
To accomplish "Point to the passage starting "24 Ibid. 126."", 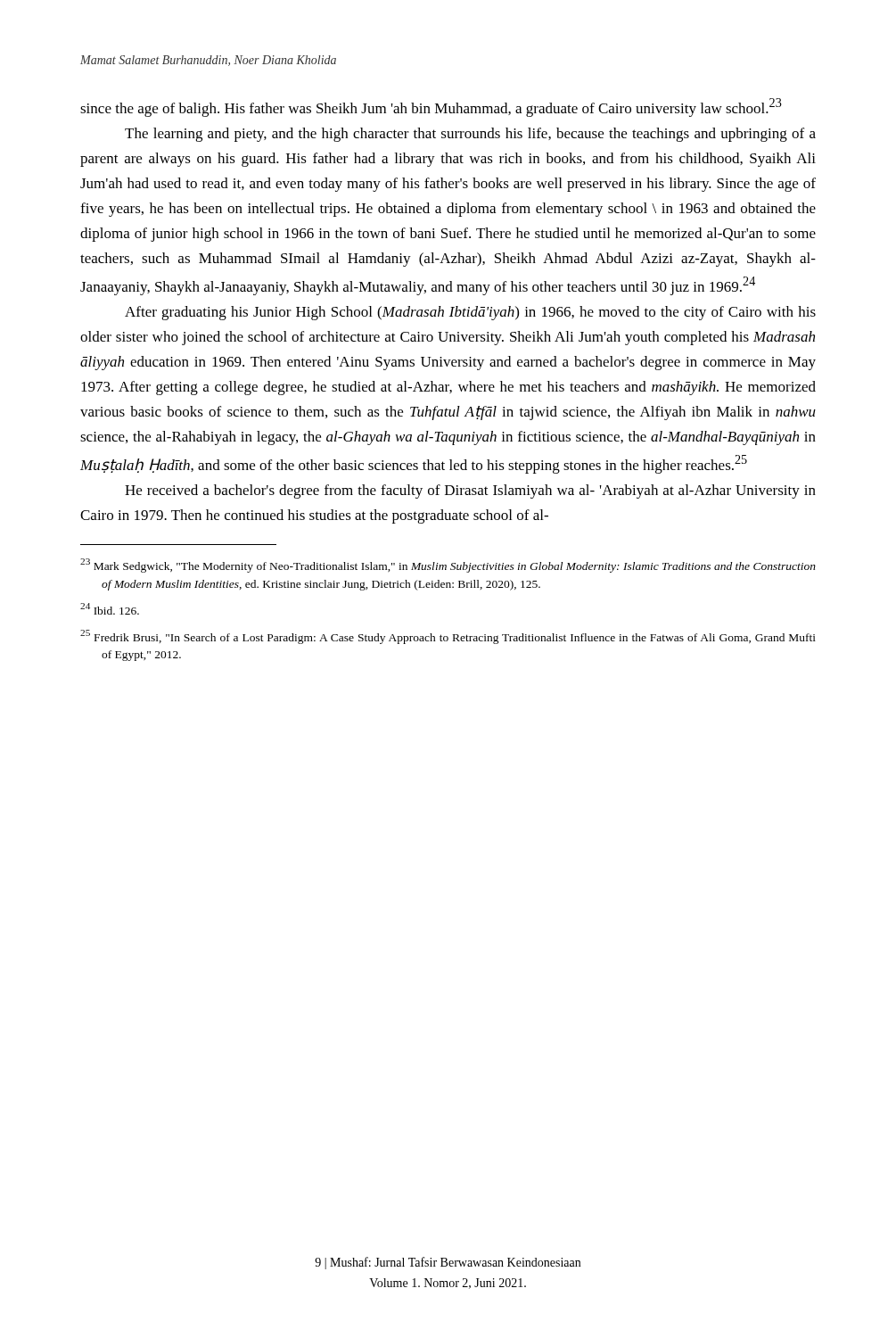I will pos(110,608).
